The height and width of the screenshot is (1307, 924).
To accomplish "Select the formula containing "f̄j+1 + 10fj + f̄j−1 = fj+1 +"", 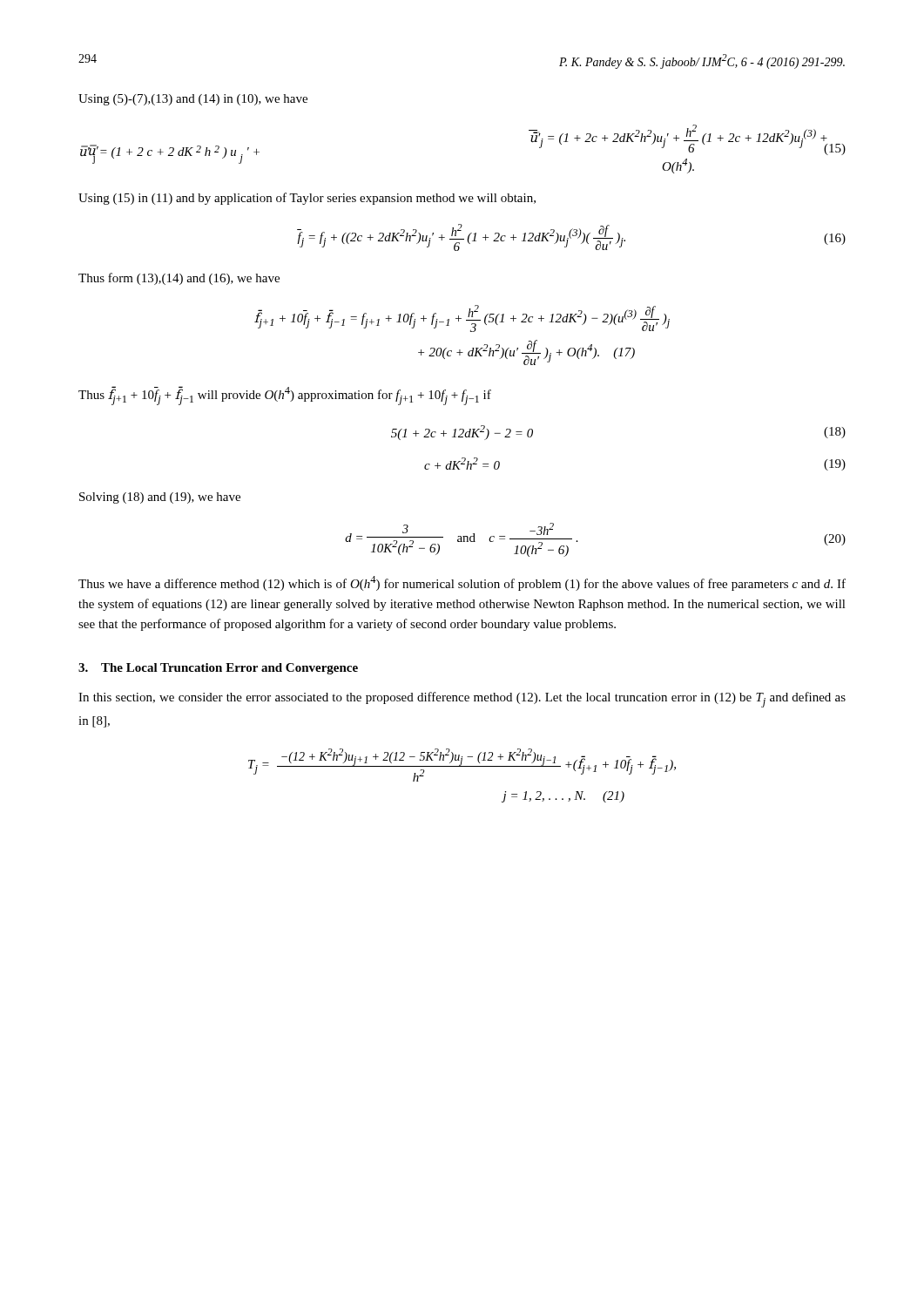I will point(462,336).
